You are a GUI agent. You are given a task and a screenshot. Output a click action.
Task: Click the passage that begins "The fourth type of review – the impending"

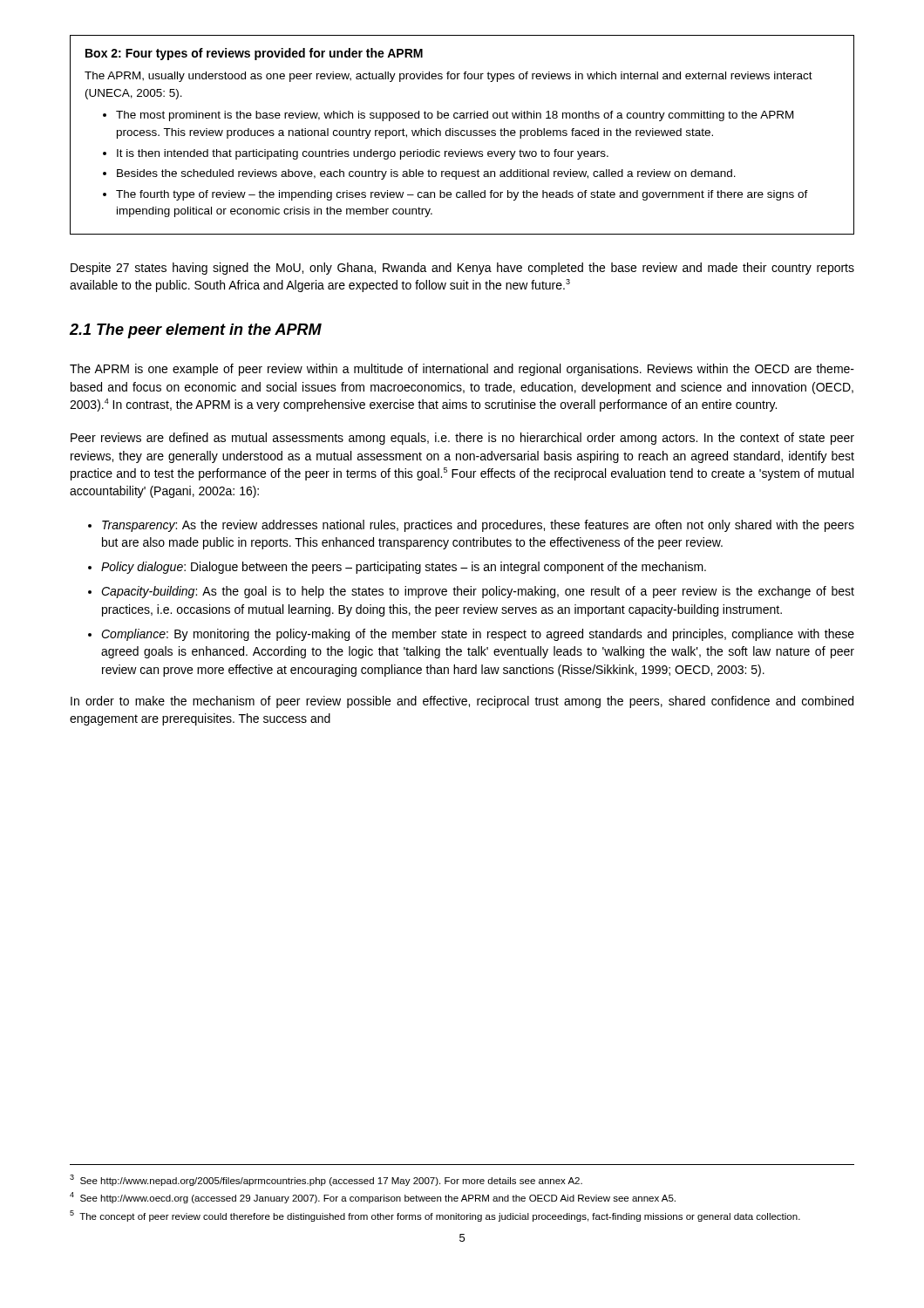point(462,202)
